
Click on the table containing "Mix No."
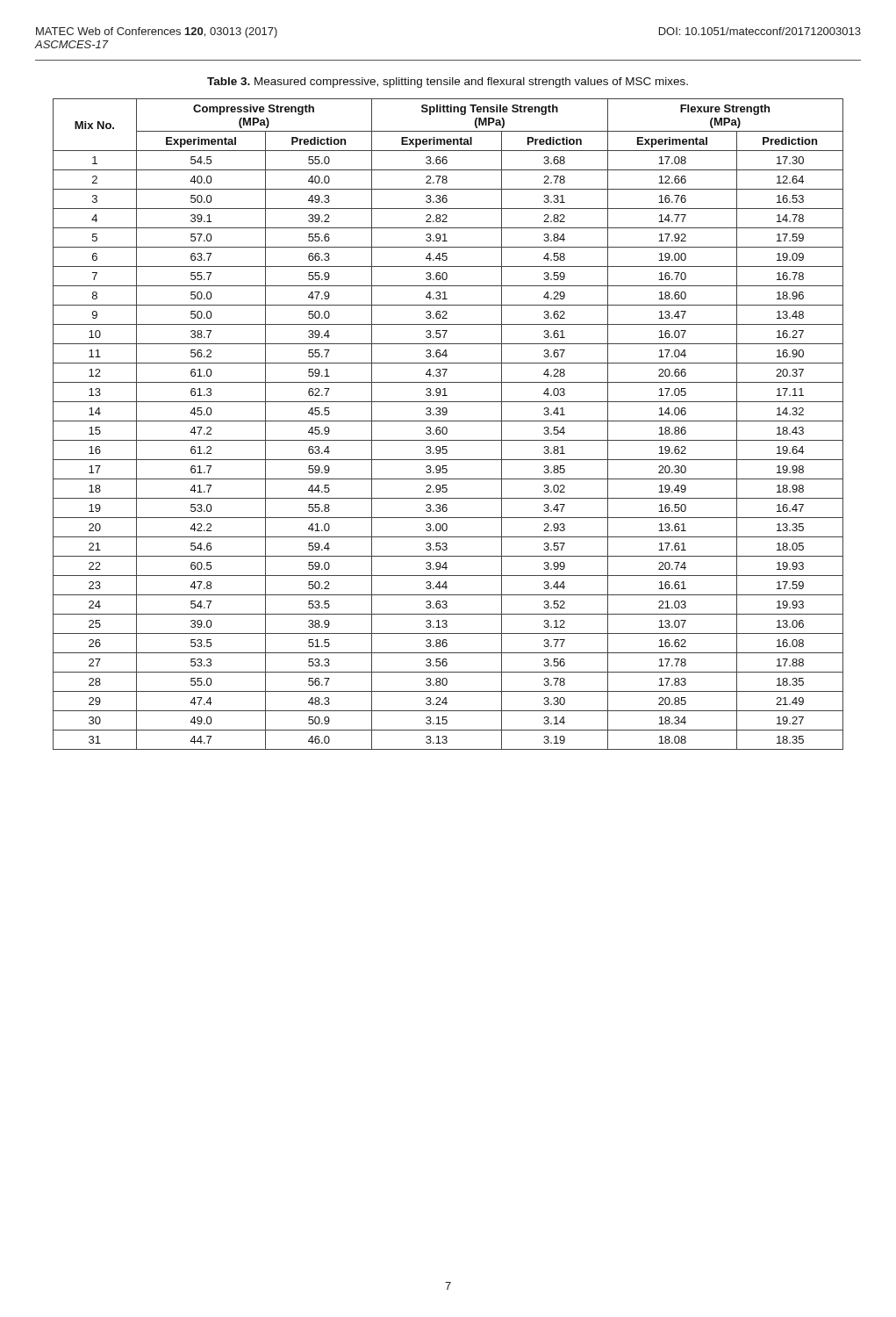click(x=448, y=424)
